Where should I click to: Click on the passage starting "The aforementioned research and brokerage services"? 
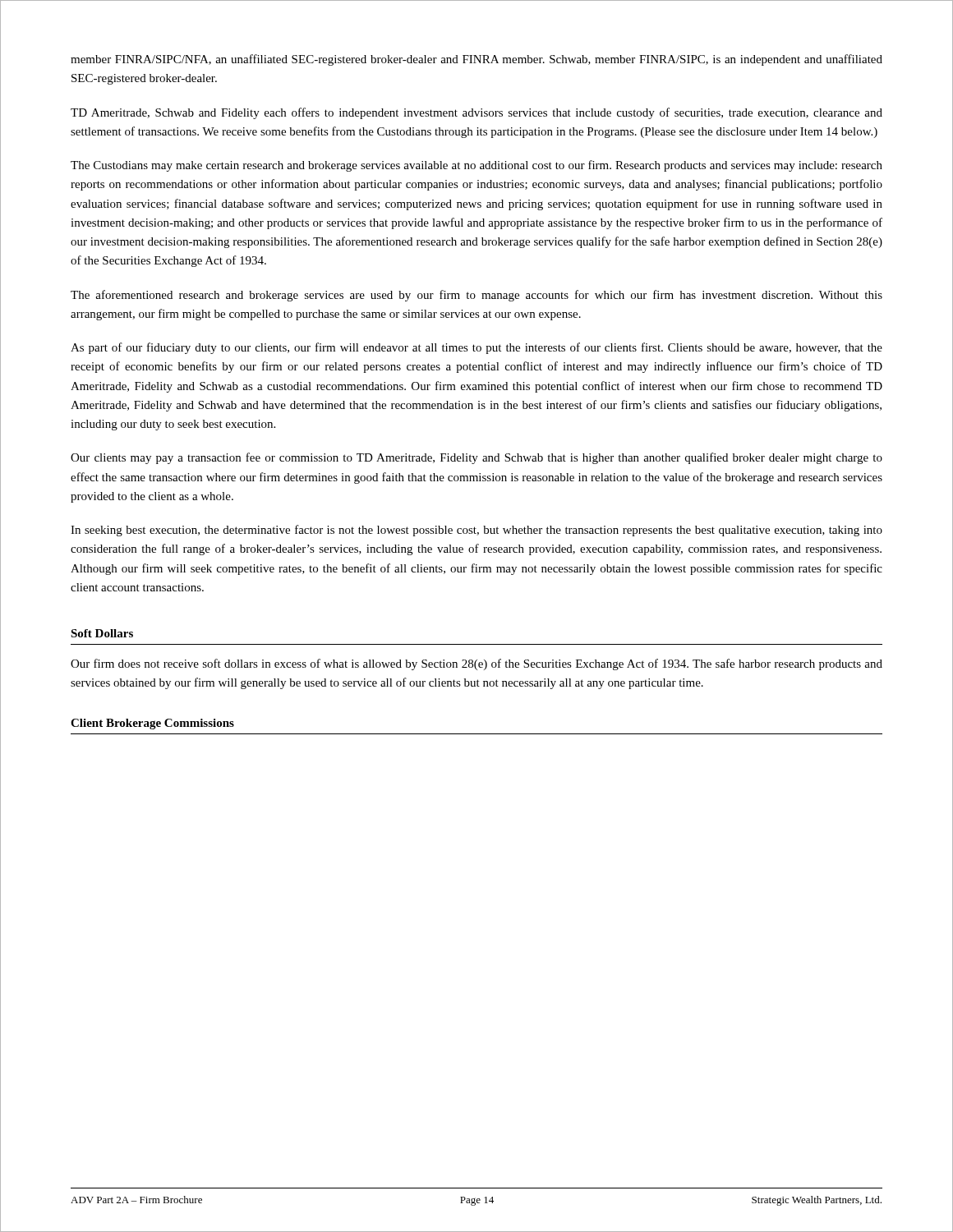coord(476,304)
